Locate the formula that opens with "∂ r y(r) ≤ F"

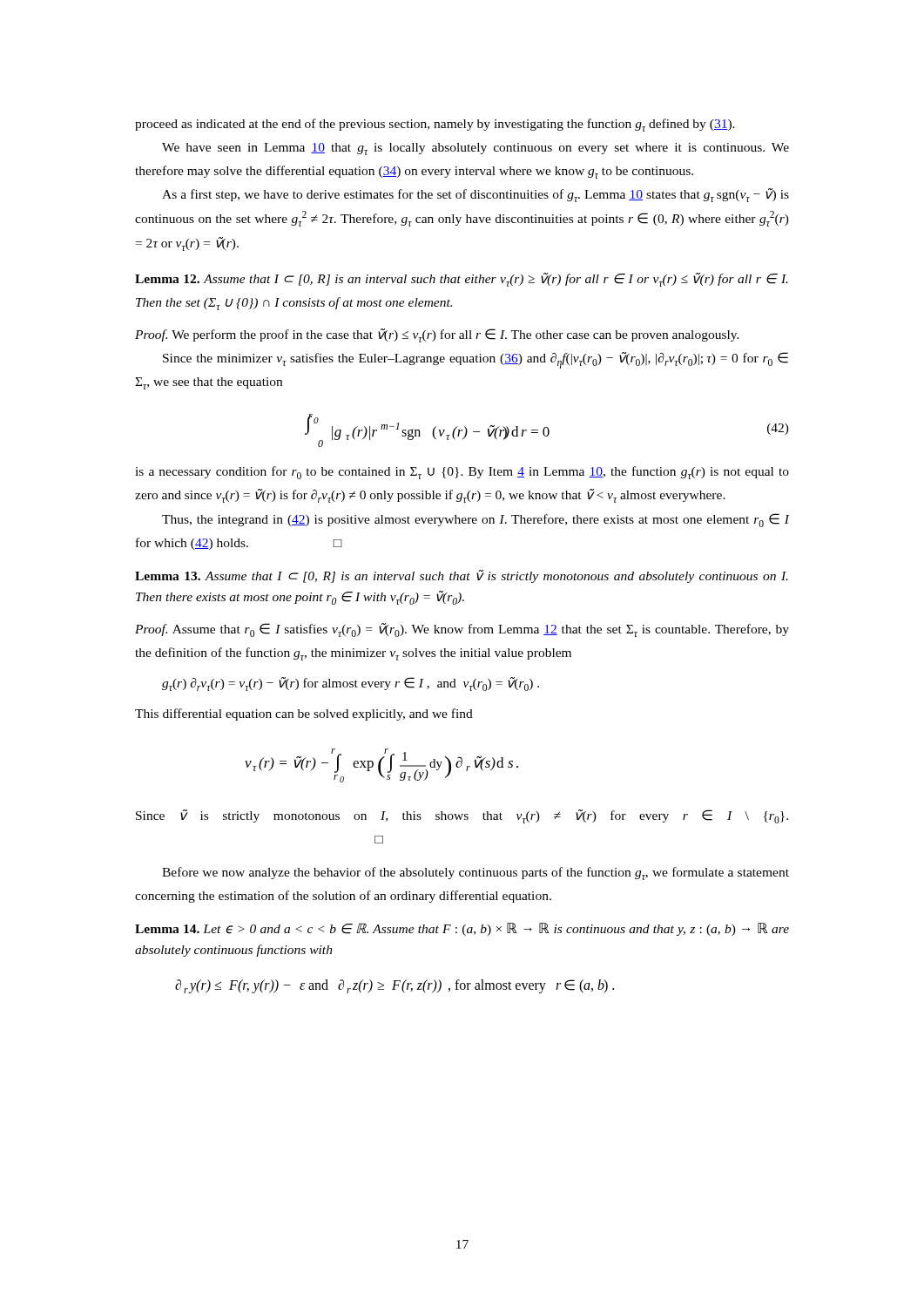(462, 985)
